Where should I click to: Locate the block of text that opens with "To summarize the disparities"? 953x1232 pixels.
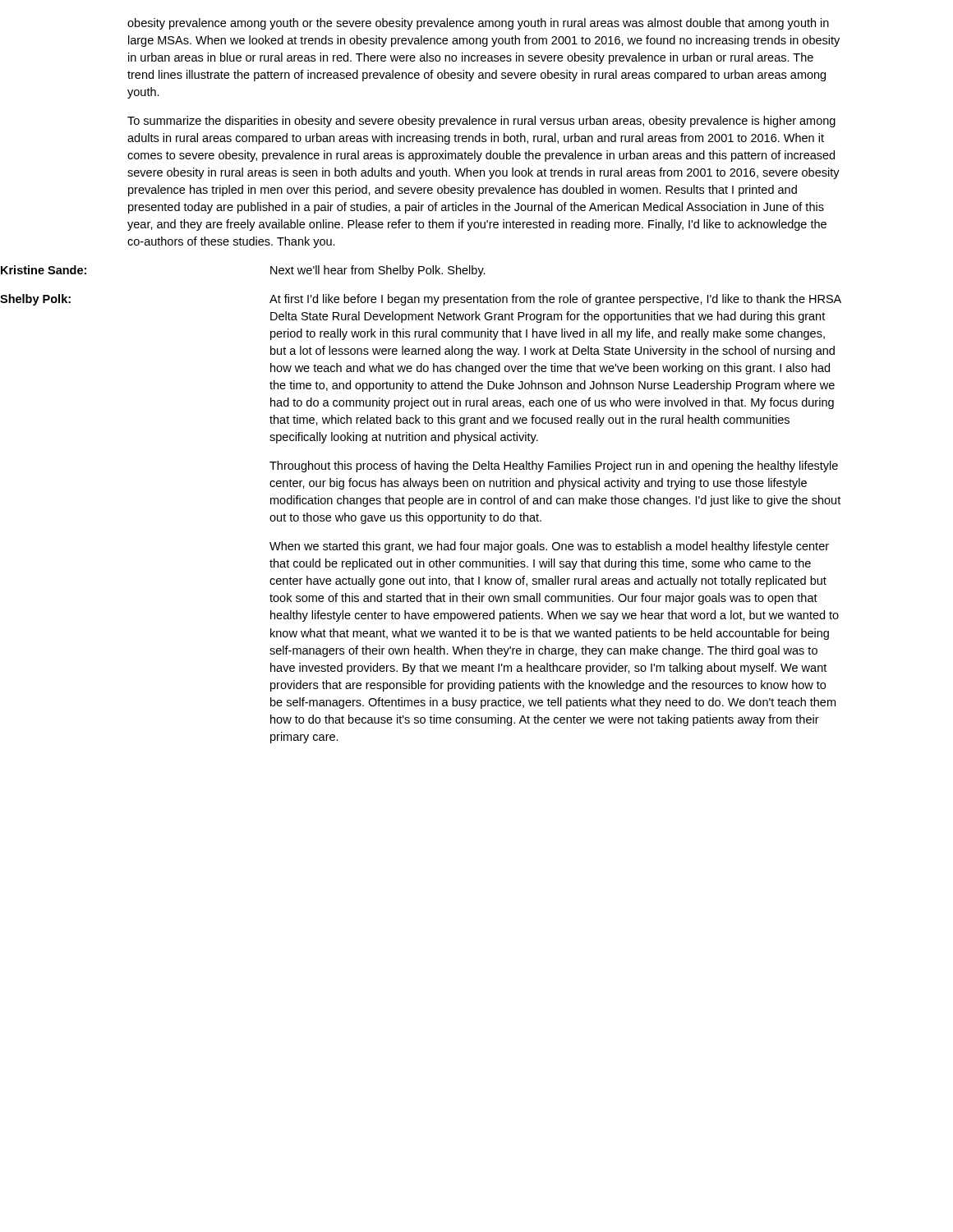coord(483,181)
